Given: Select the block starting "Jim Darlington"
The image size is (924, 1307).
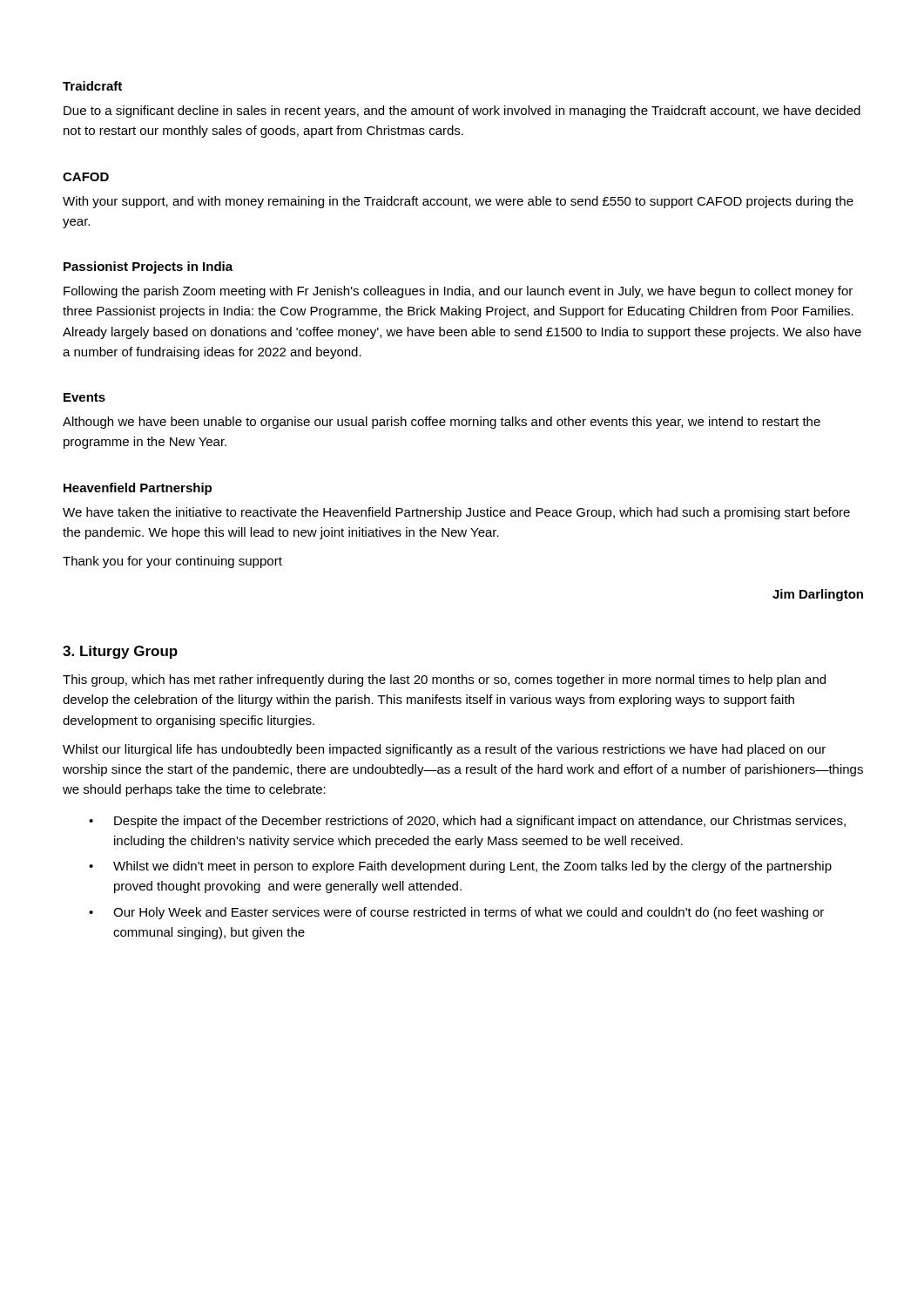Looking at the screenshot, I should point(818,594).
